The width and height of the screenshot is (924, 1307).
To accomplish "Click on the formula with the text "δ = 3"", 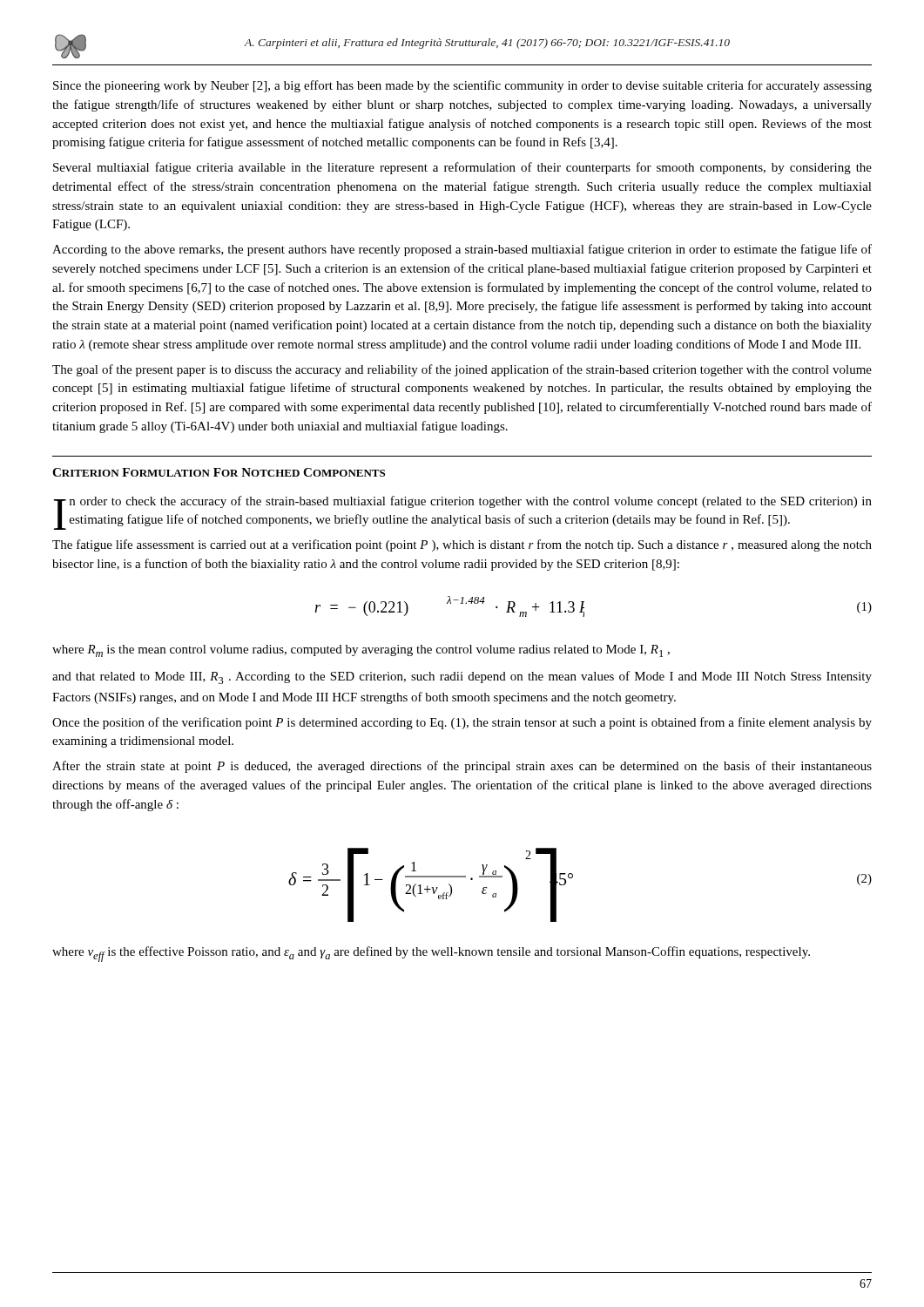I will click(462, 879).
